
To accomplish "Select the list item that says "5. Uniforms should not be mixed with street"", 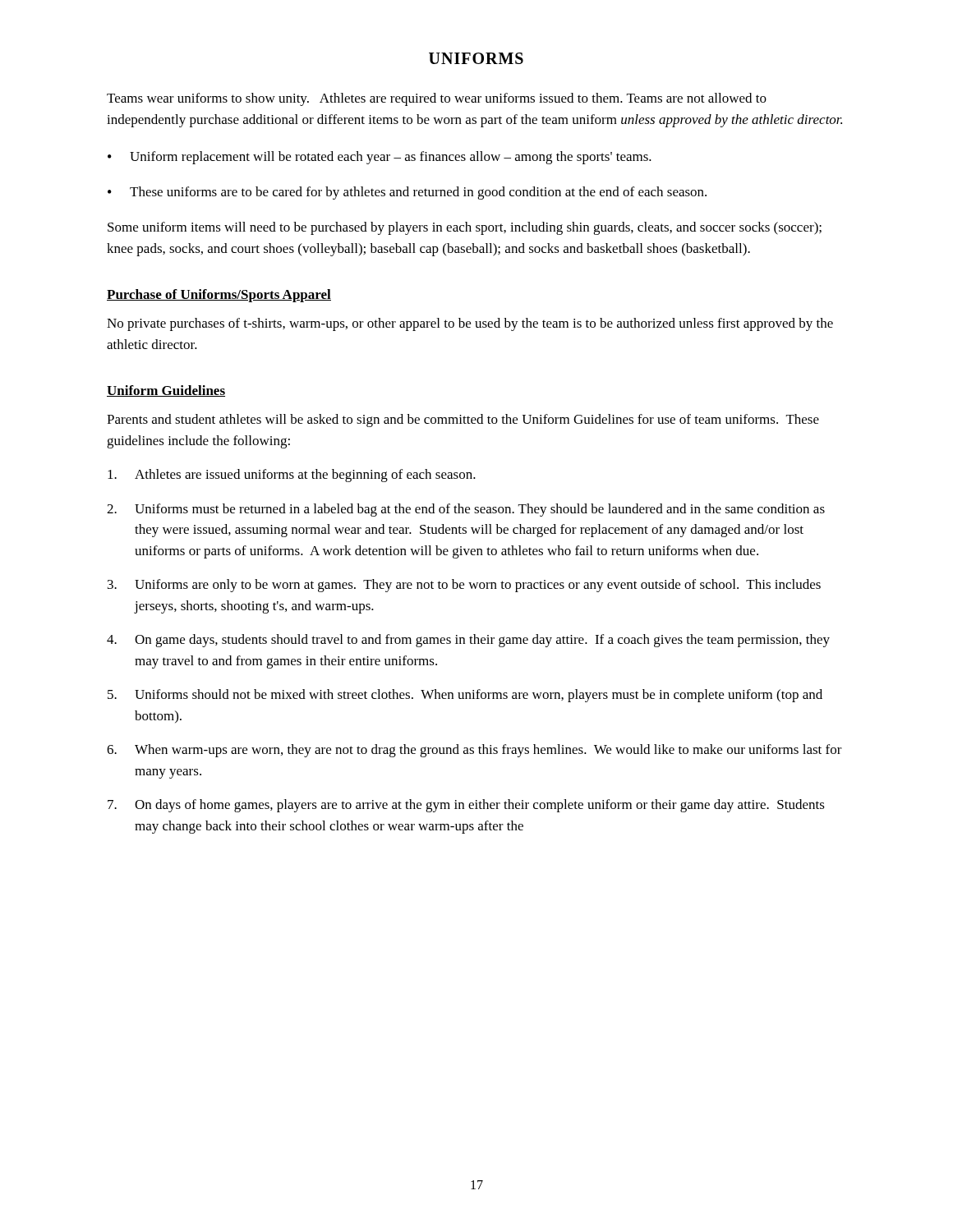I will pos(476,705).
